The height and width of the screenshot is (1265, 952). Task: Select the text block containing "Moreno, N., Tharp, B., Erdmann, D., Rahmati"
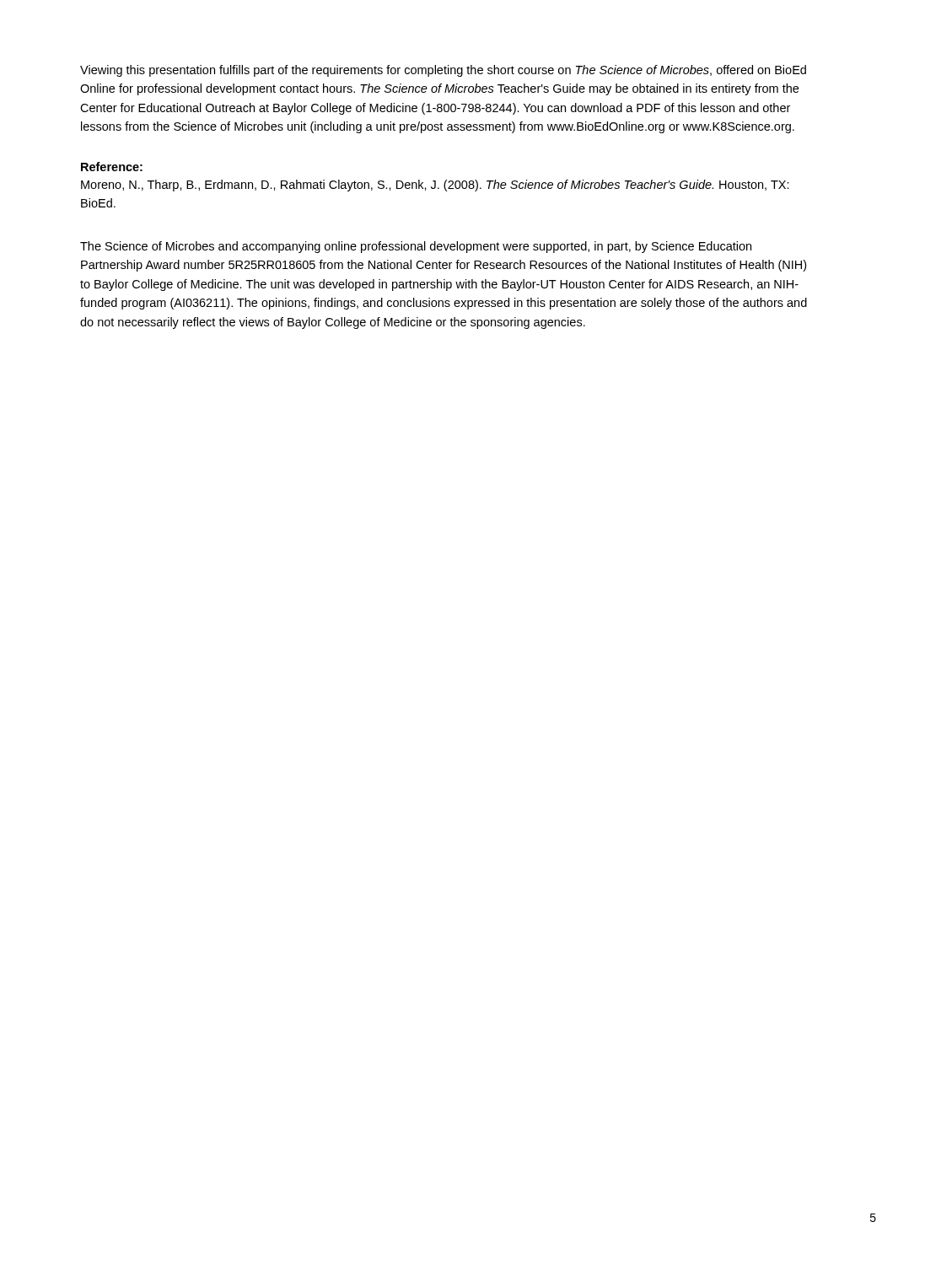tap(435, 194)
